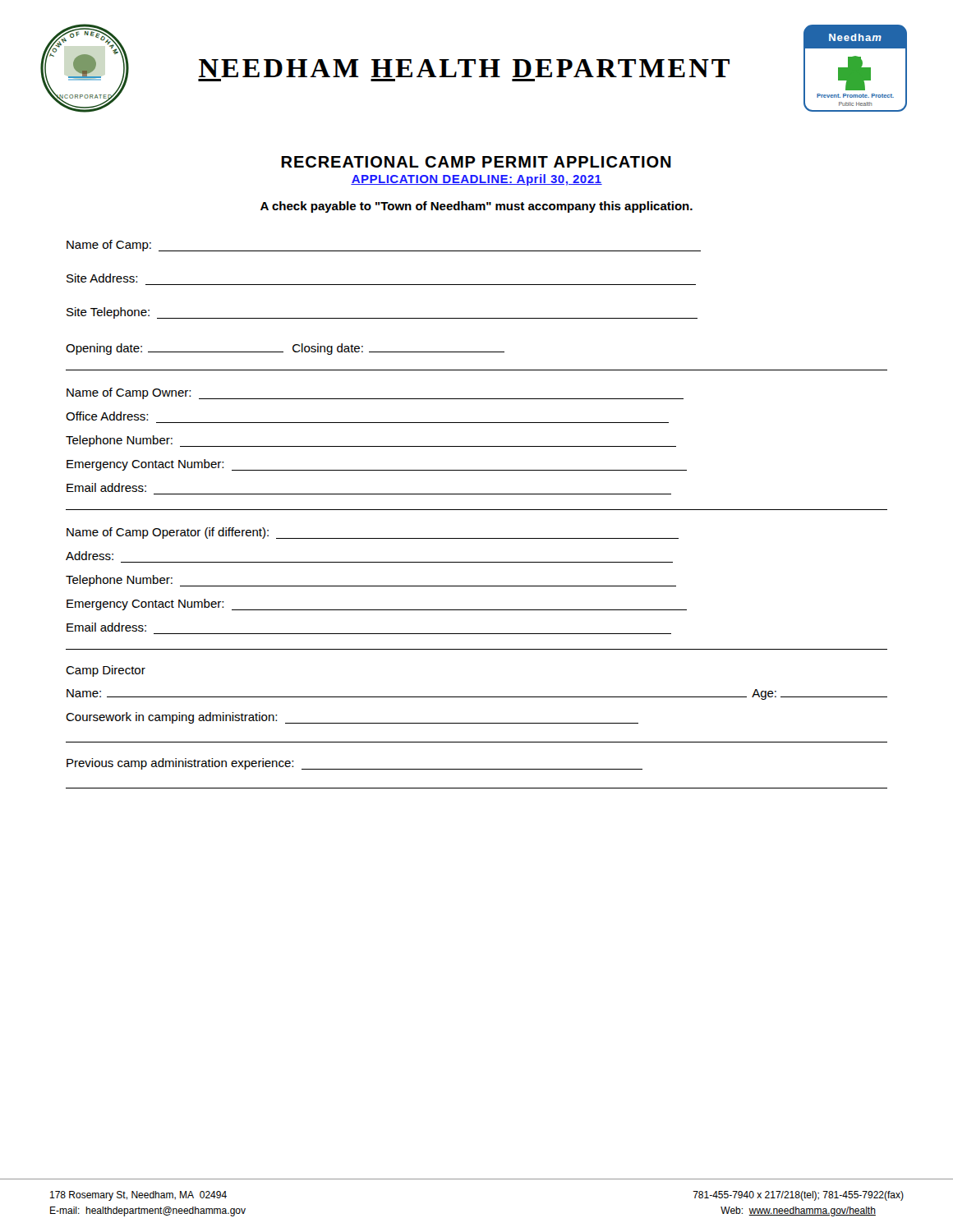Locate the text "Site Address:"

381,277
